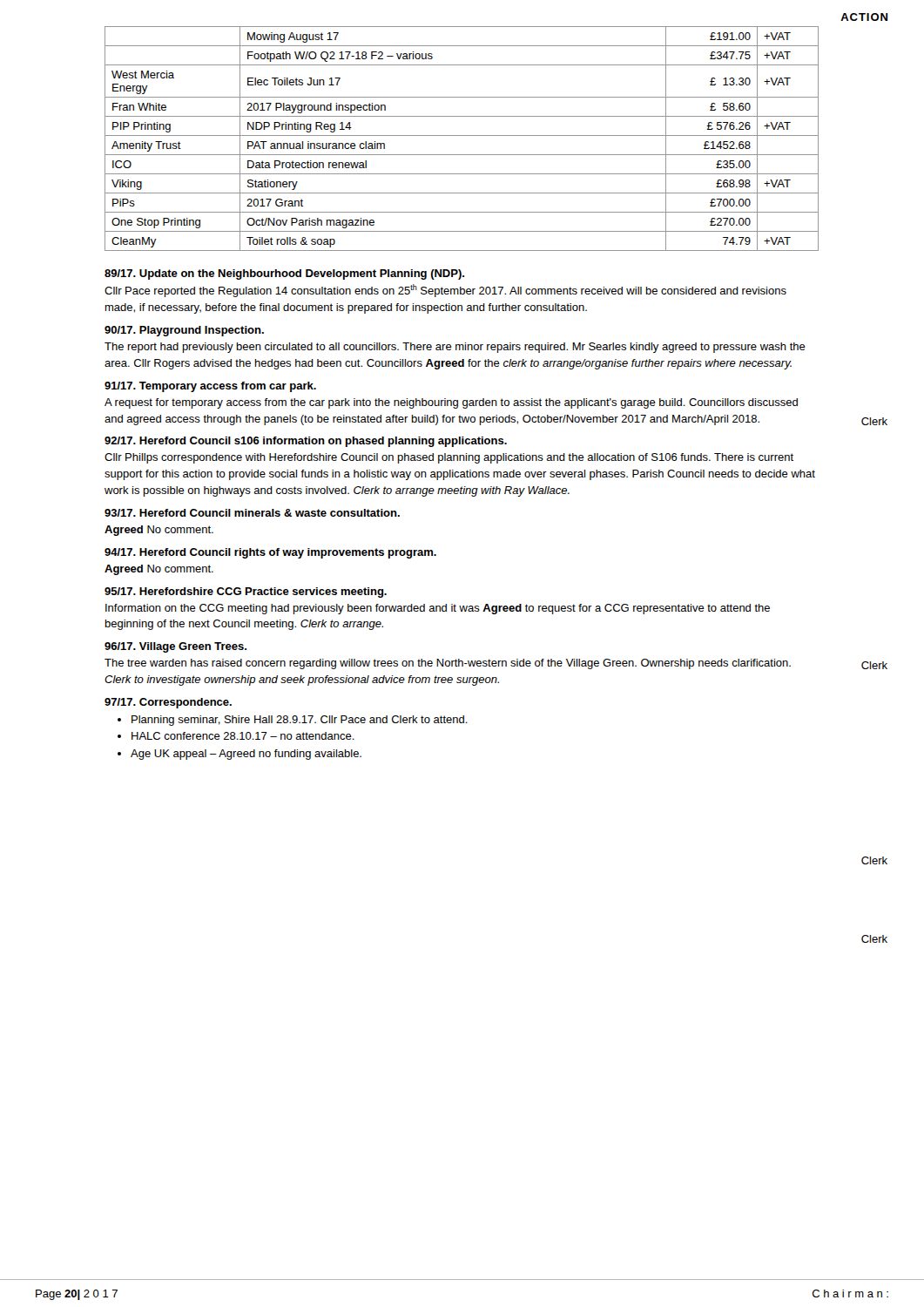Click on the element starting "92/17. Hereford Council s106 information on phased planning"
This screenshot has height=1307, width=924.
(306, 441)
